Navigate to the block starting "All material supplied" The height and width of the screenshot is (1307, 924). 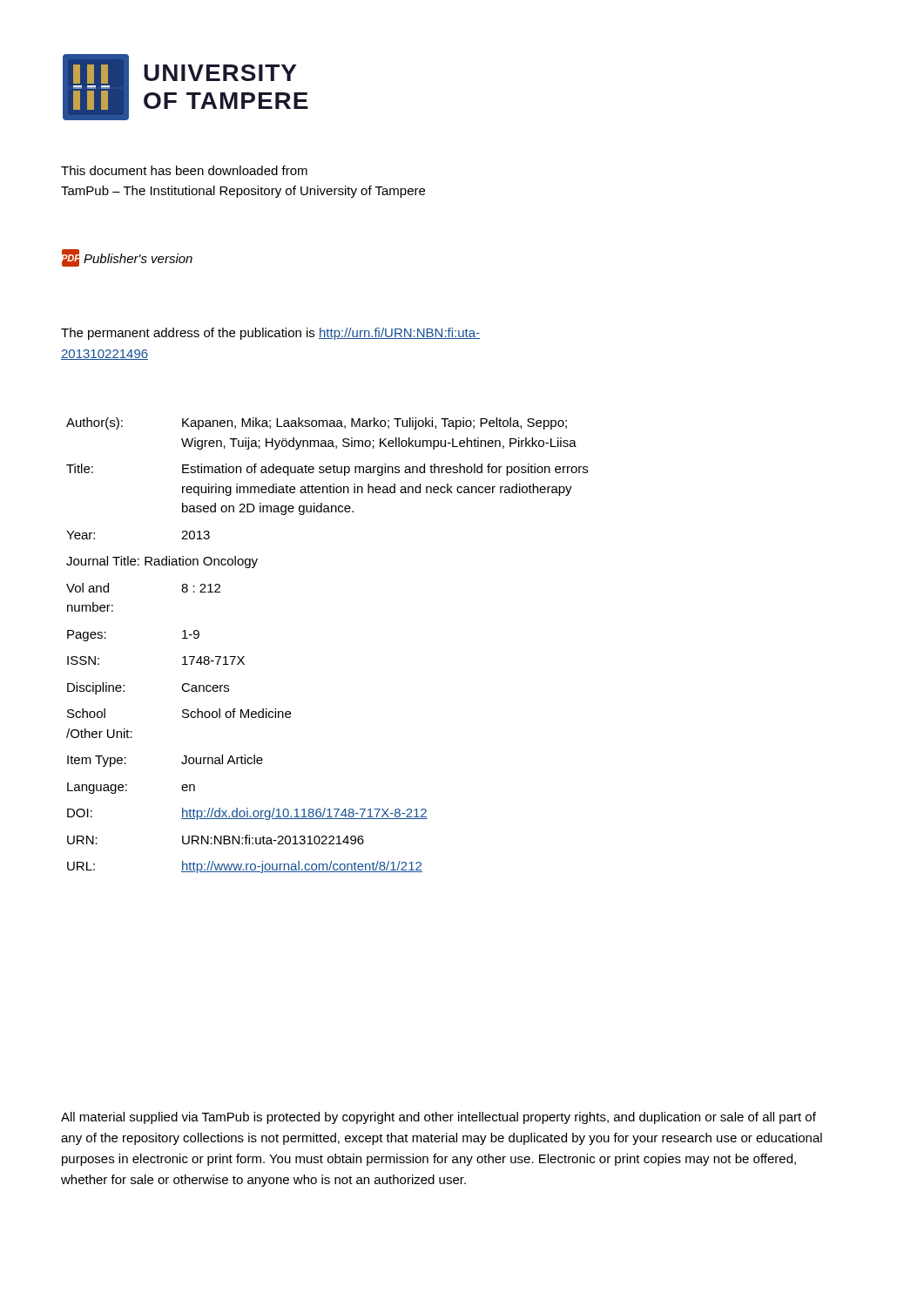[x=442, y=1148]
